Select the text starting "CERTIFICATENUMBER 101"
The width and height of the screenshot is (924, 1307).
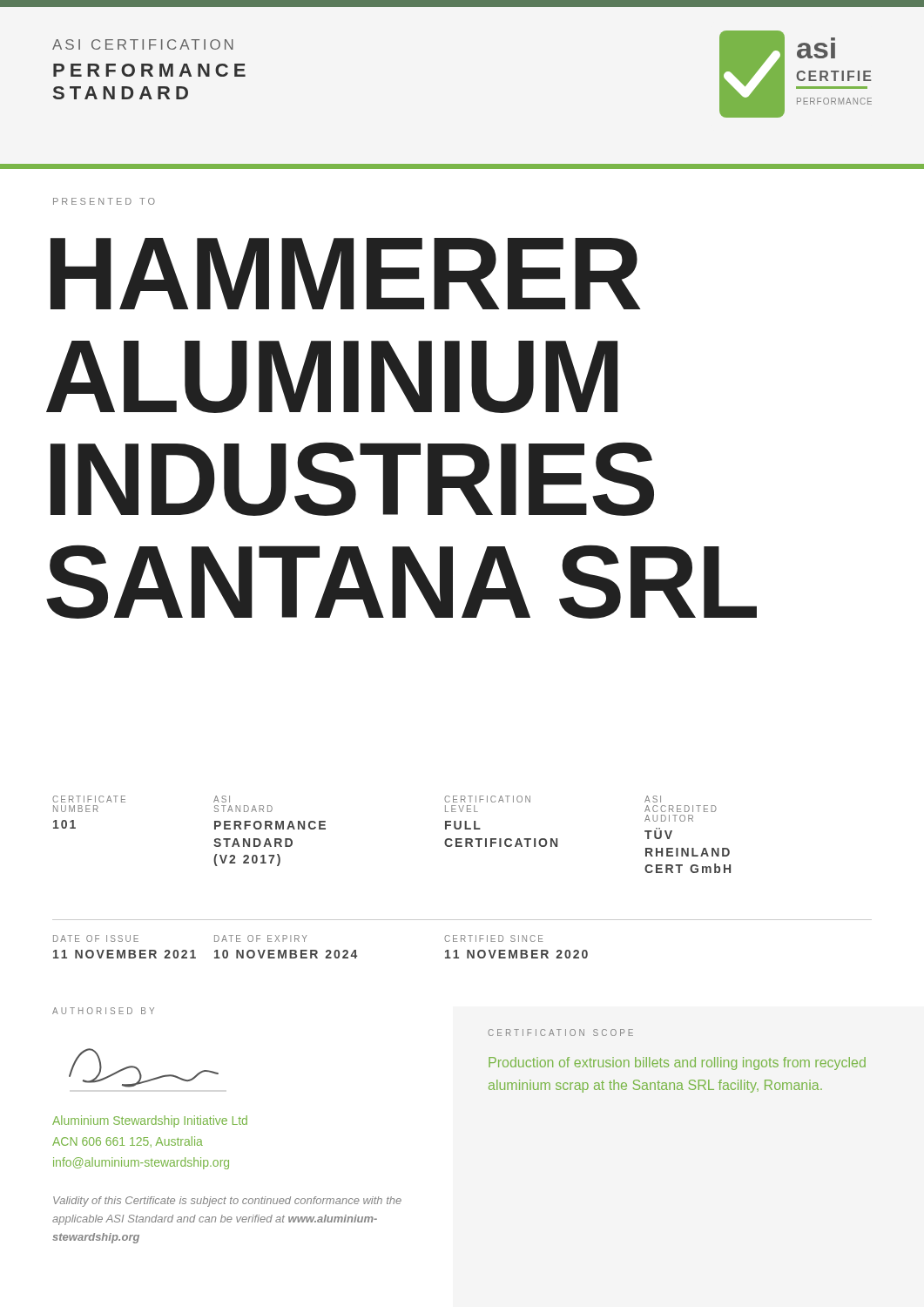[89, 799]
